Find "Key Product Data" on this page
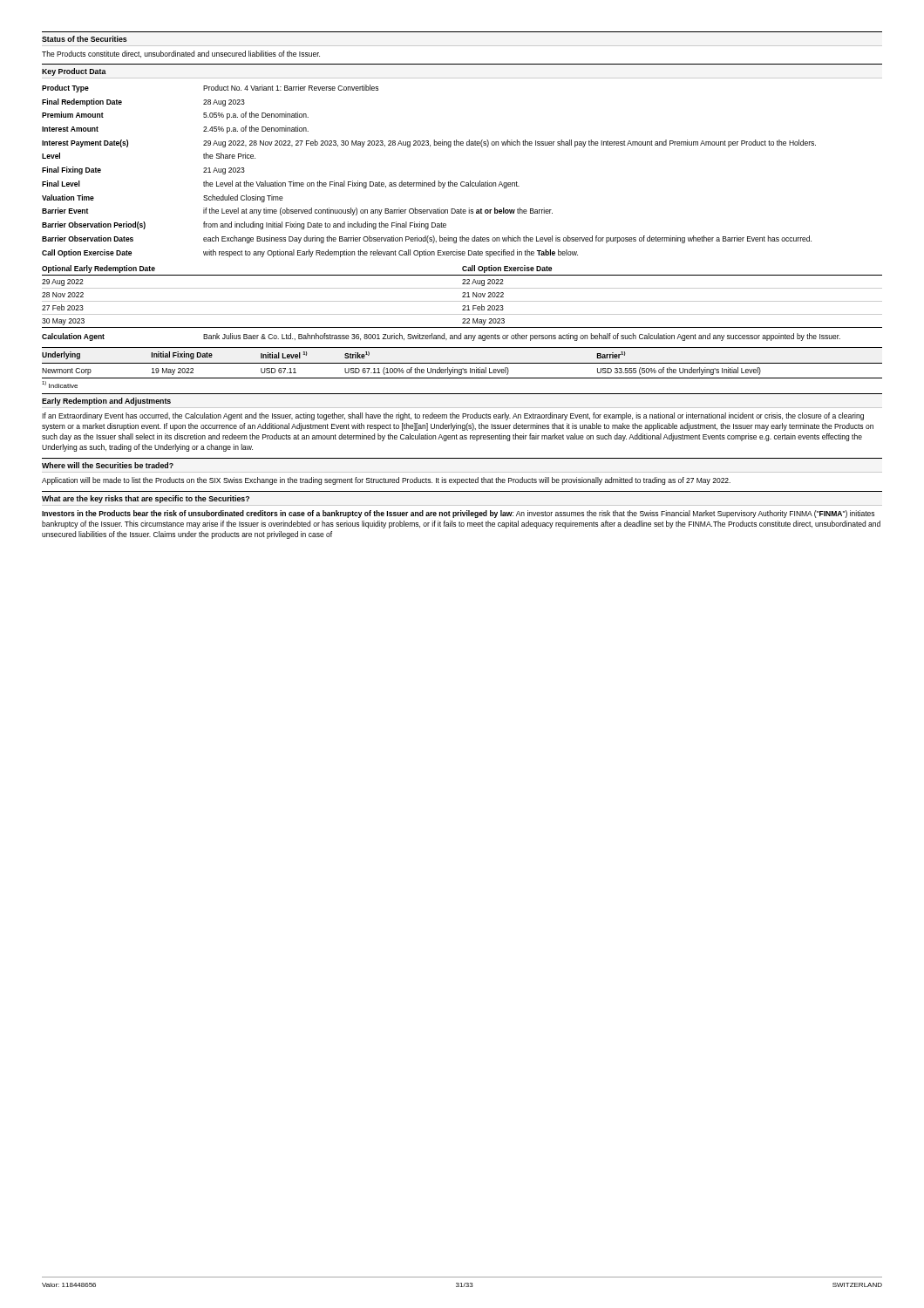This screenshot has width=924, height=1308. 74,71
